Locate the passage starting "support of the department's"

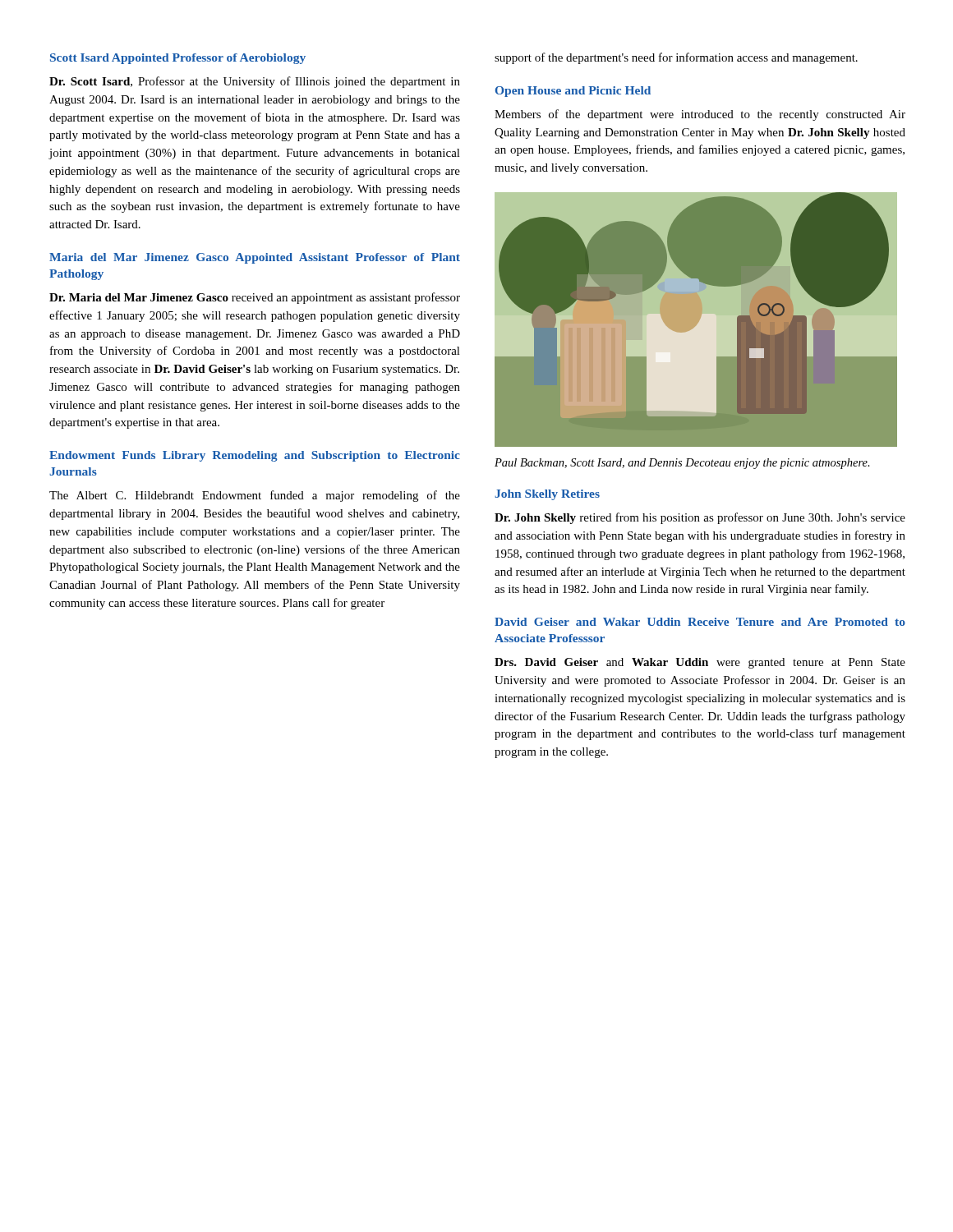(676, 57)
